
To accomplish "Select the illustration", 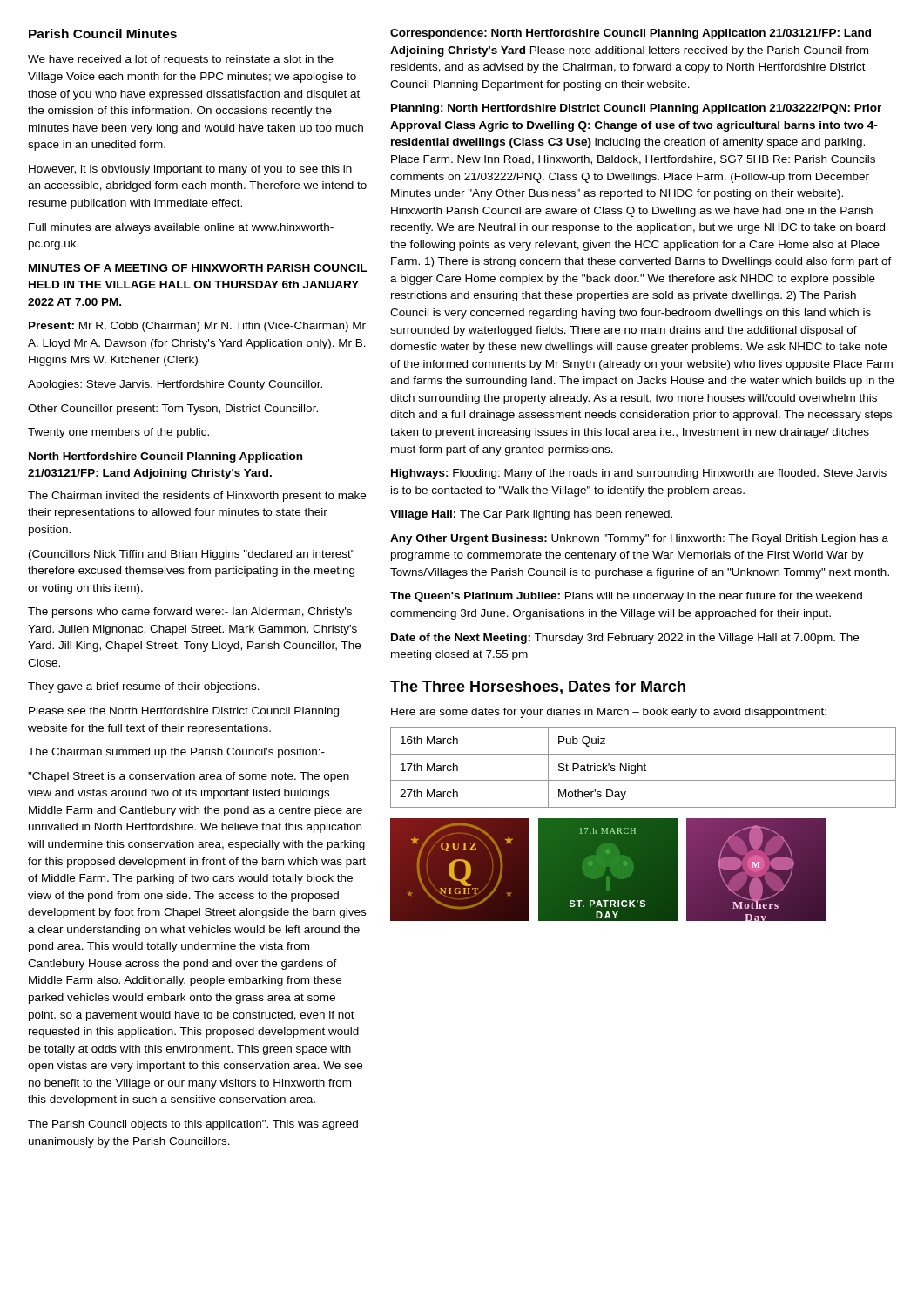I will pyautogui.click(x=643, y=870).
